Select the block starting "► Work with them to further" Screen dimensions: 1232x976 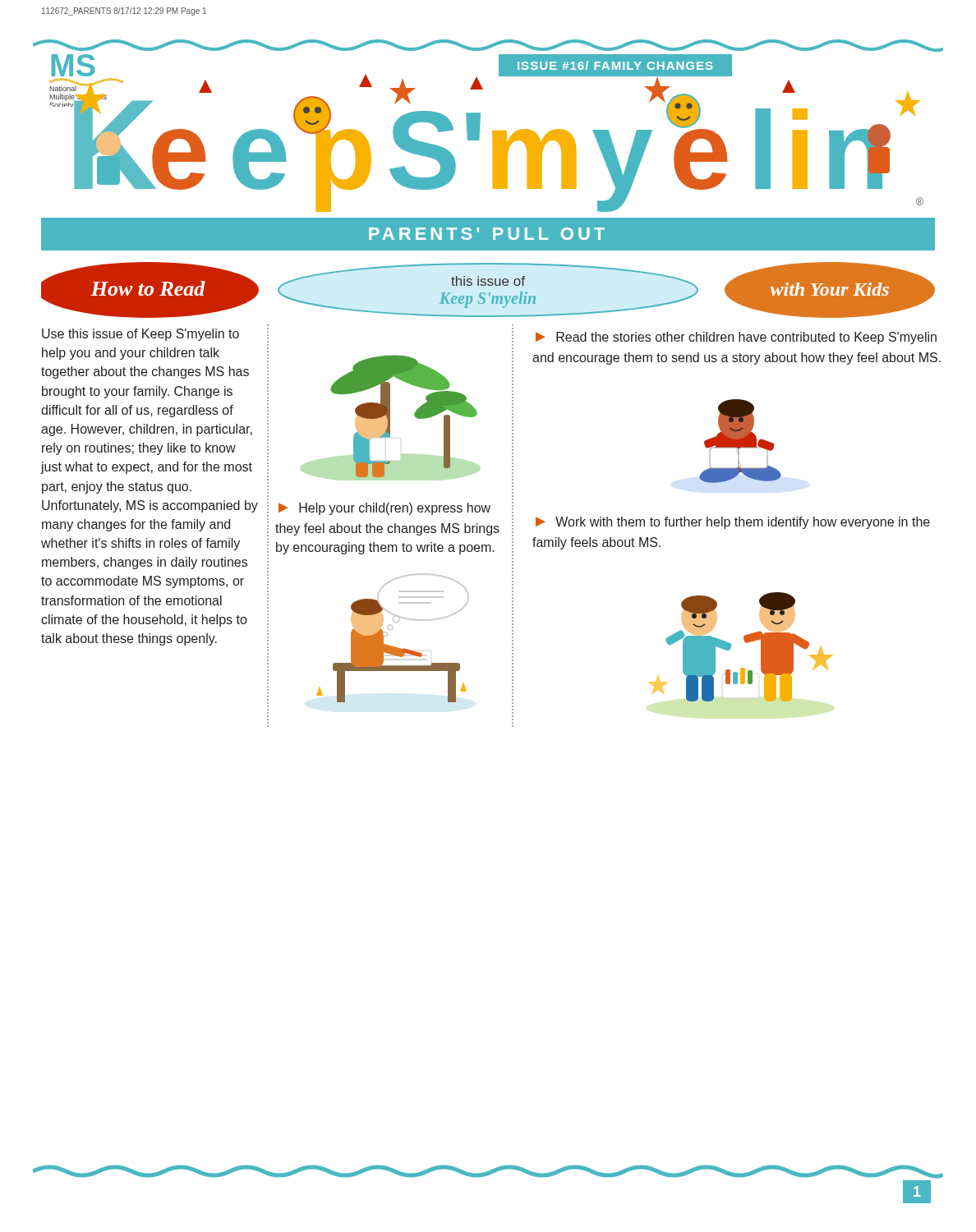(731, 531)
